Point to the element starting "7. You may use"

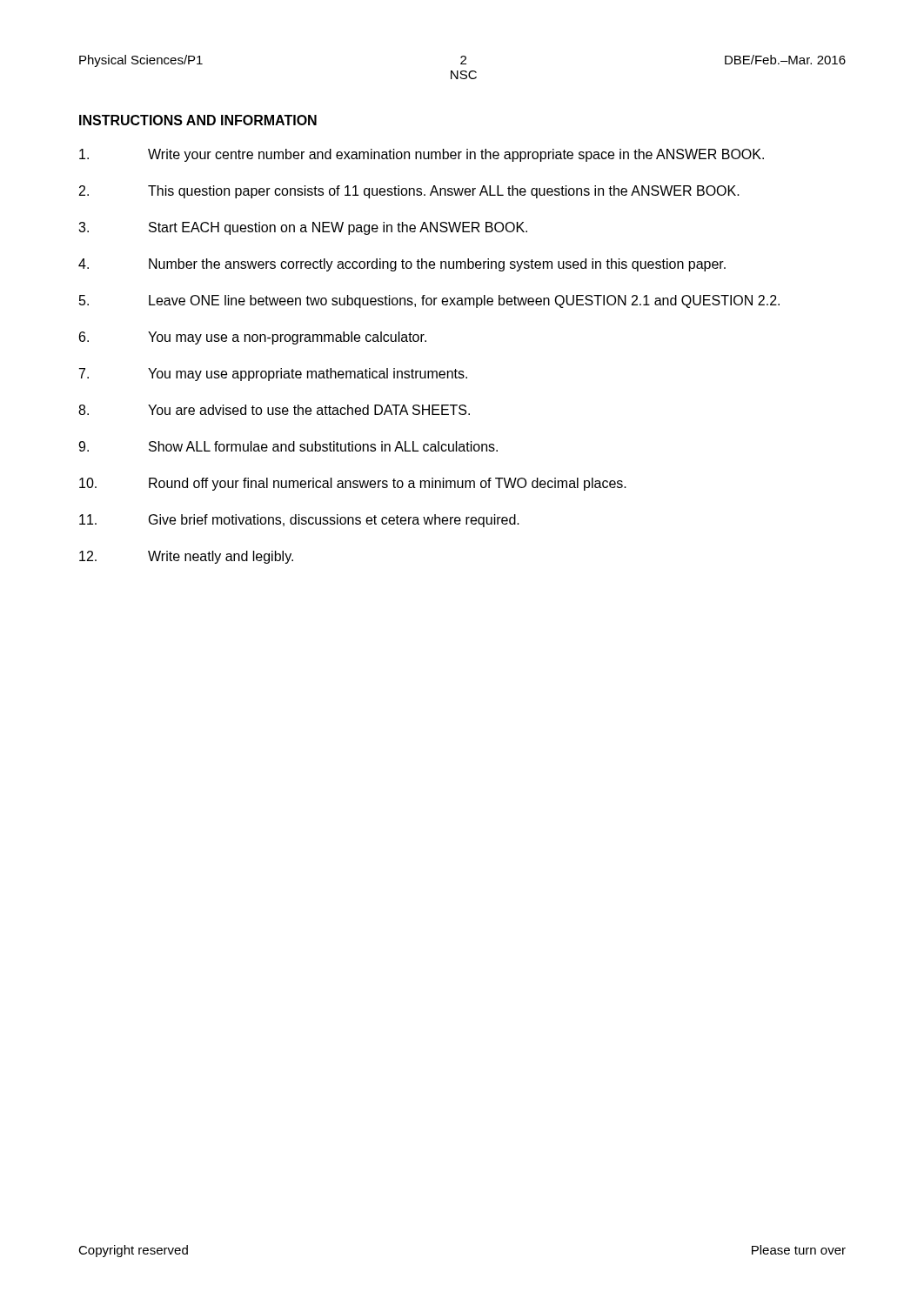(x=462, y=374)
